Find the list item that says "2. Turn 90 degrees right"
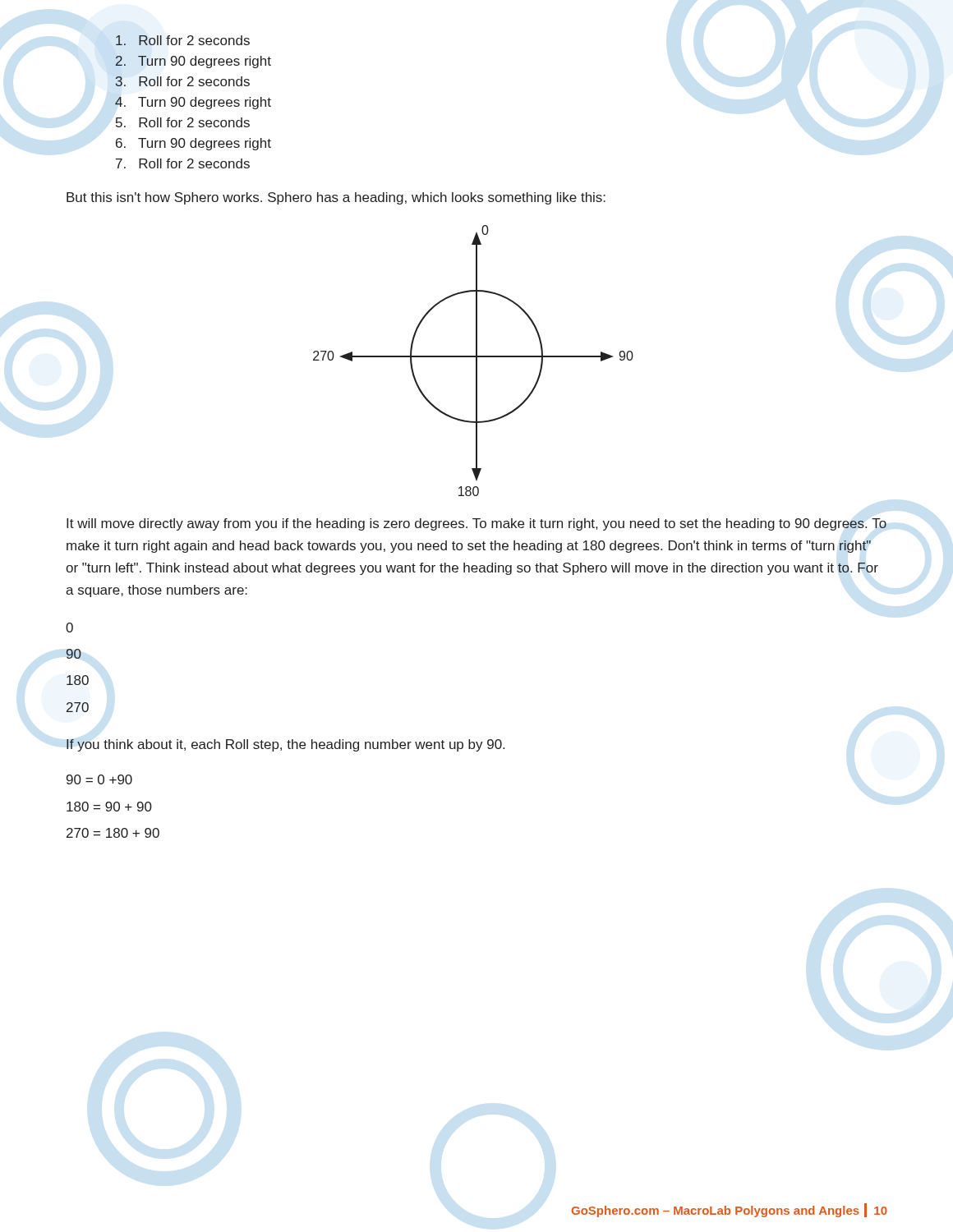 pyautogui.click(x=193, y=61)
